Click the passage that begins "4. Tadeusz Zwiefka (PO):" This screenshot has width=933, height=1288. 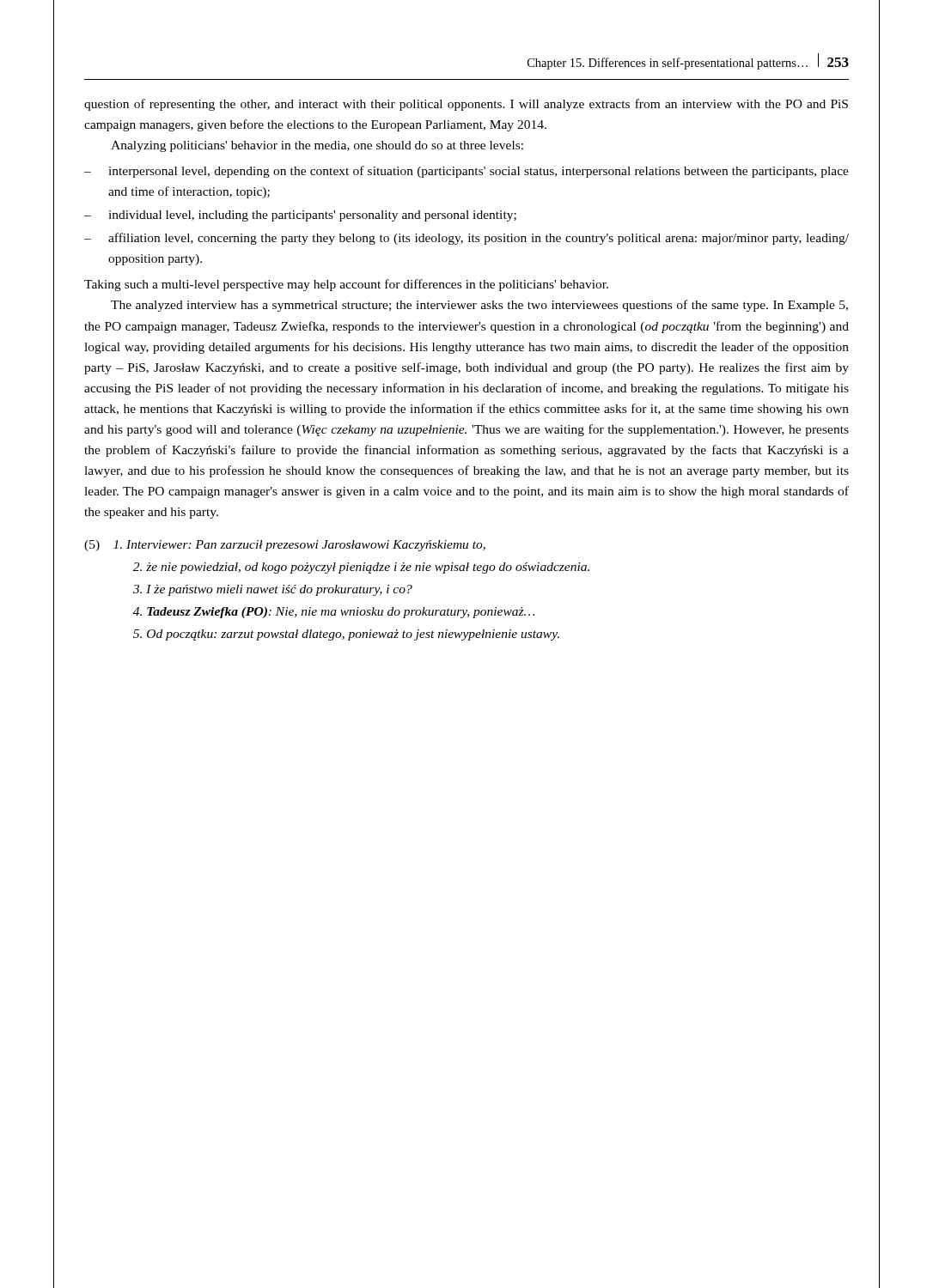pyautogui.click(x=334, y=611)
